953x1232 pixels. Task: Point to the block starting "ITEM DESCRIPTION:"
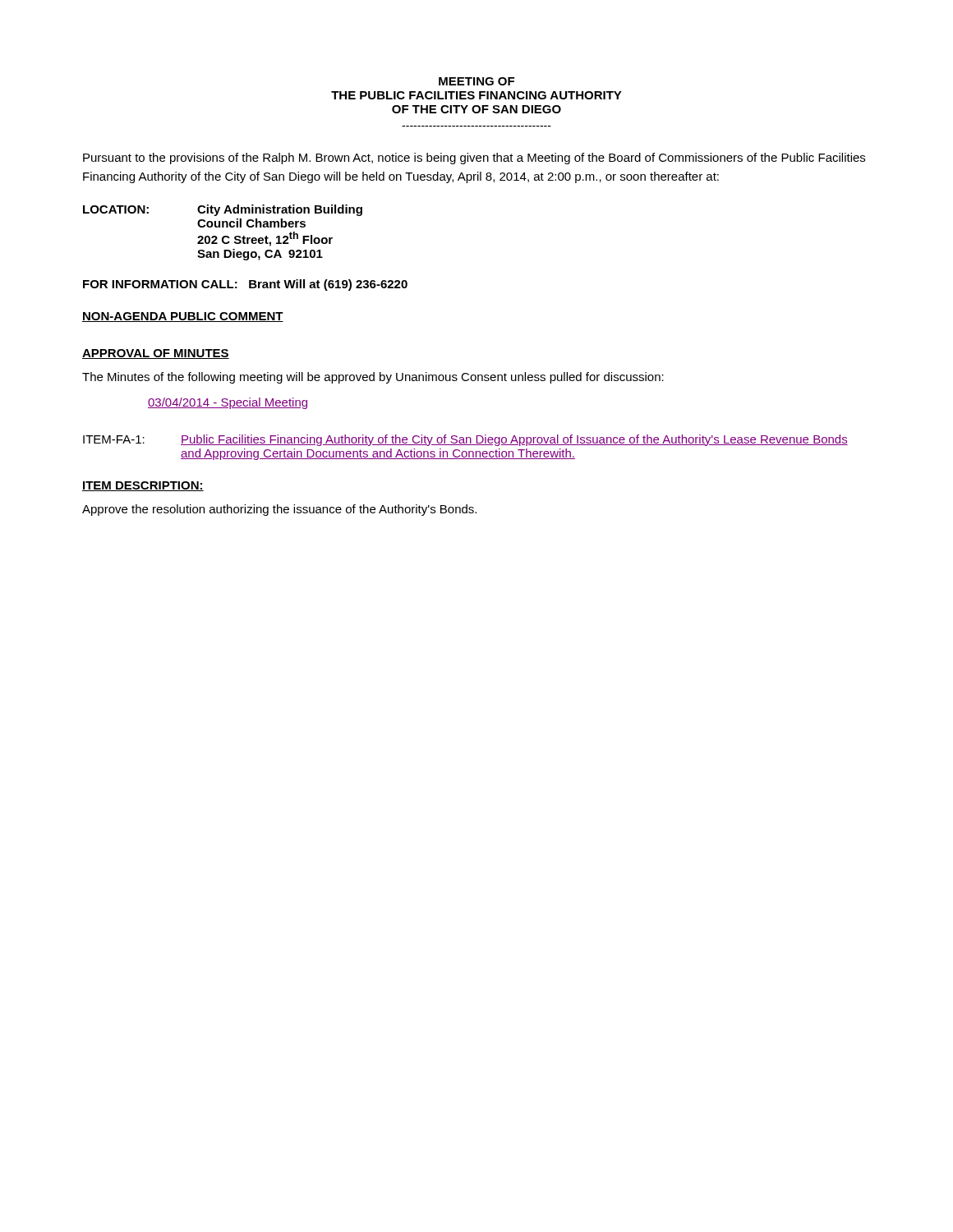click(x=143, y=485)
